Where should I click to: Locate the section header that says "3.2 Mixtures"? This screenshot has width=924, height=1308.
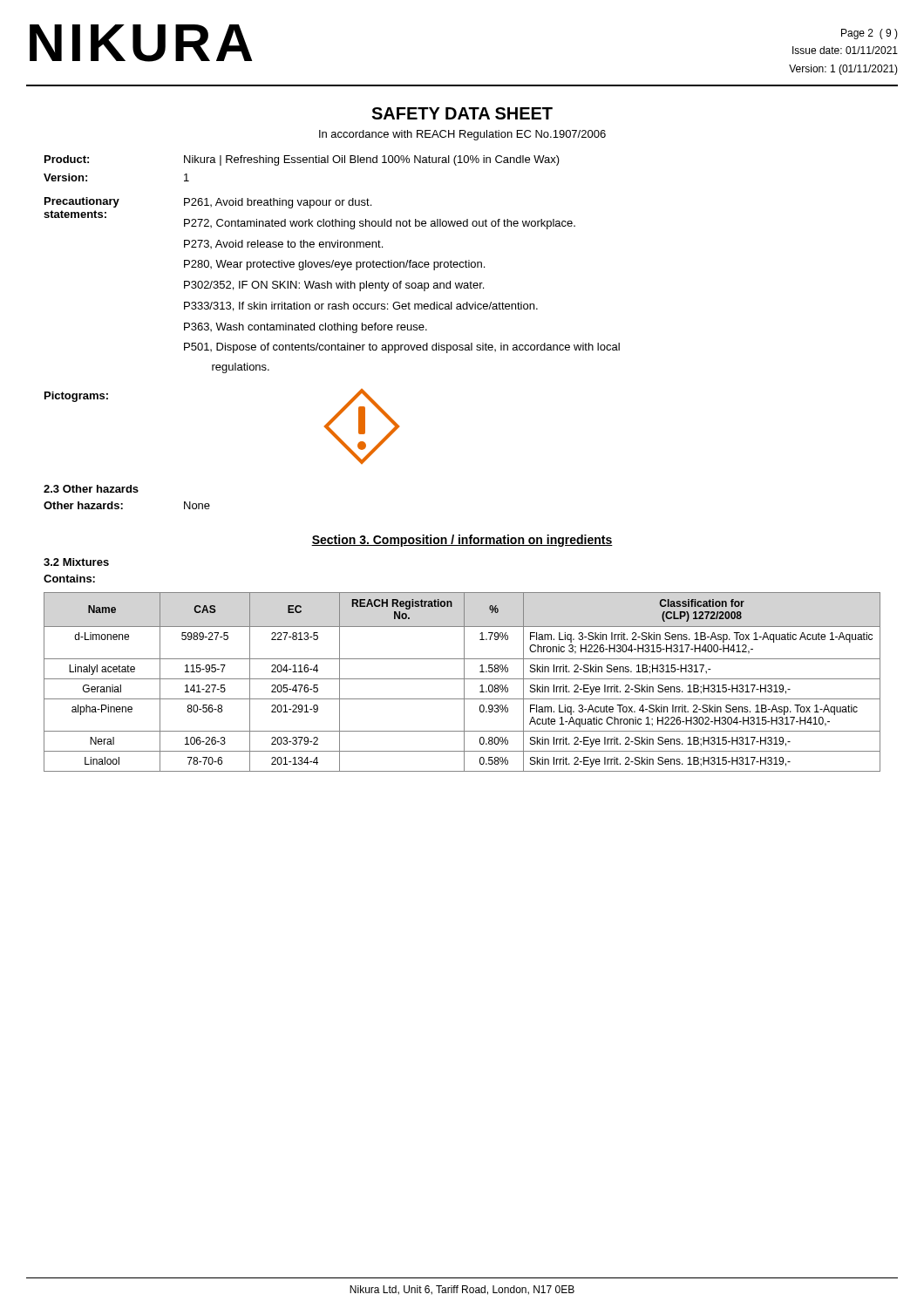click(x=76, y=562)
